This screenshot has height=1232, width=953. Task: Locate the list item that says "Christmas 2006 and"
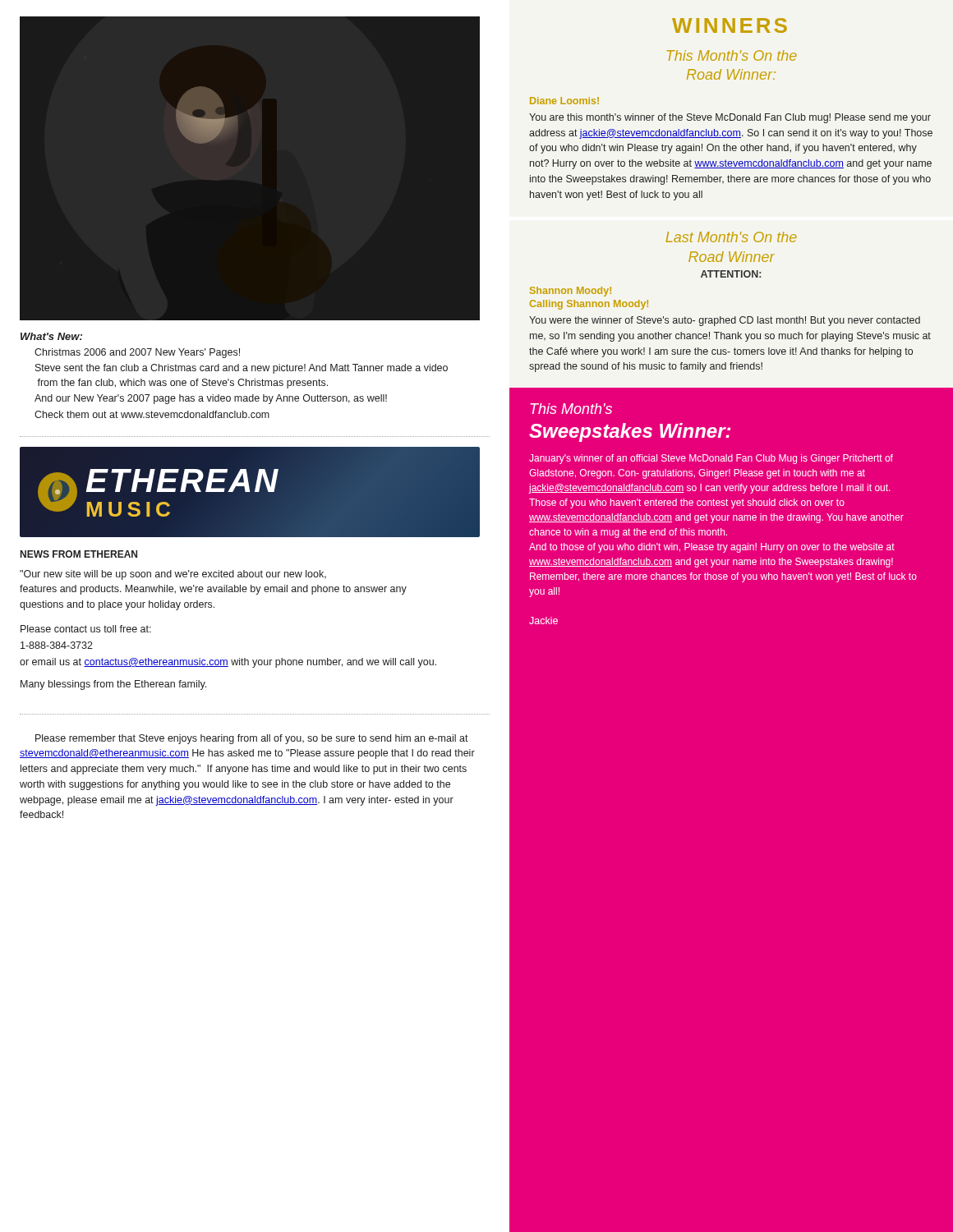coord(138,352)
